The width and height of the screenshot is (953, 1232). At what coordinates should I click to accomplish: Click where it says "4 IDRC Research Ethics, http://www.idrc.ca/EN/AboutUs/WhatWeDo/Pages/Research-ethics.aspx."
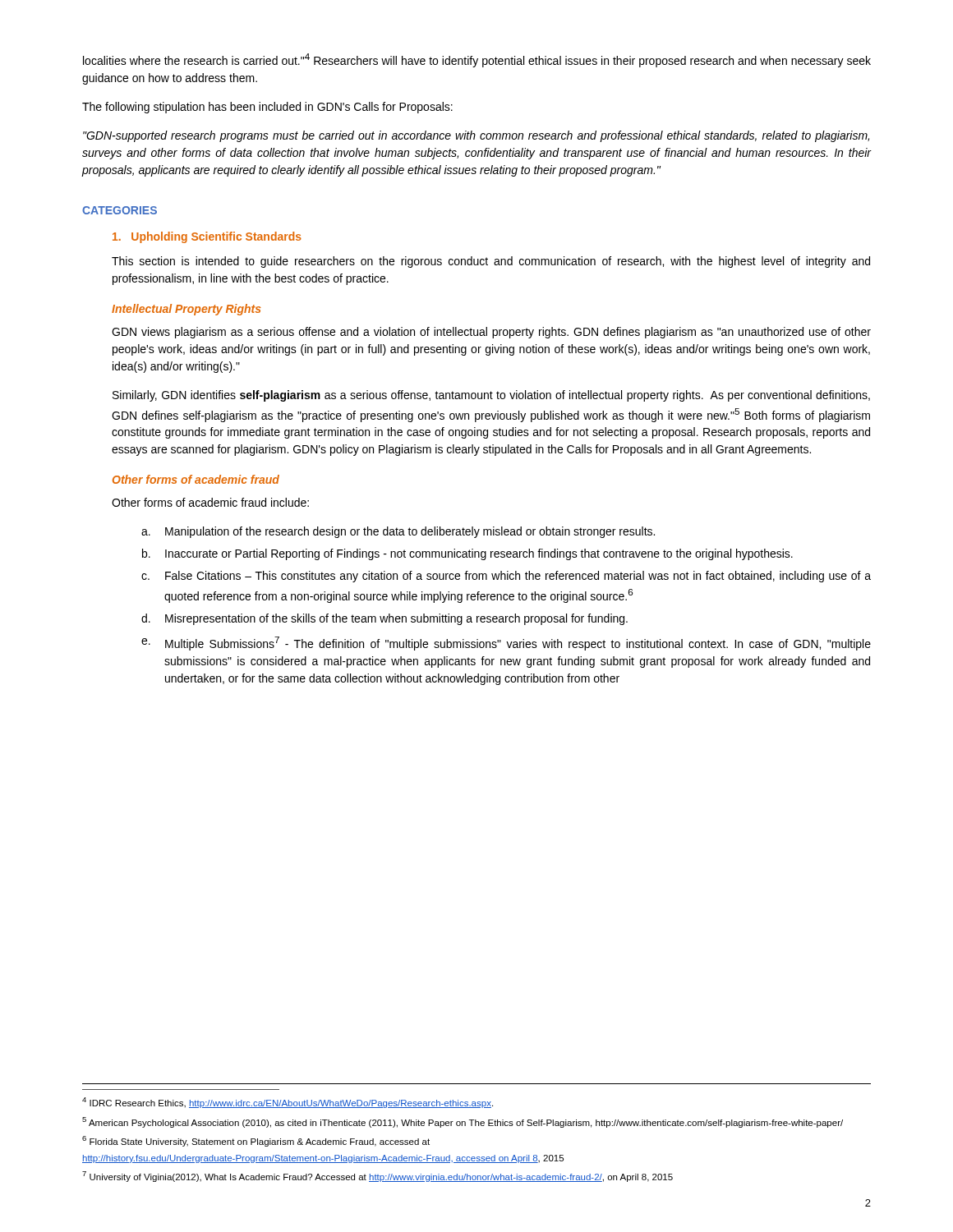pyautogui.click(x=288, y=1102)
